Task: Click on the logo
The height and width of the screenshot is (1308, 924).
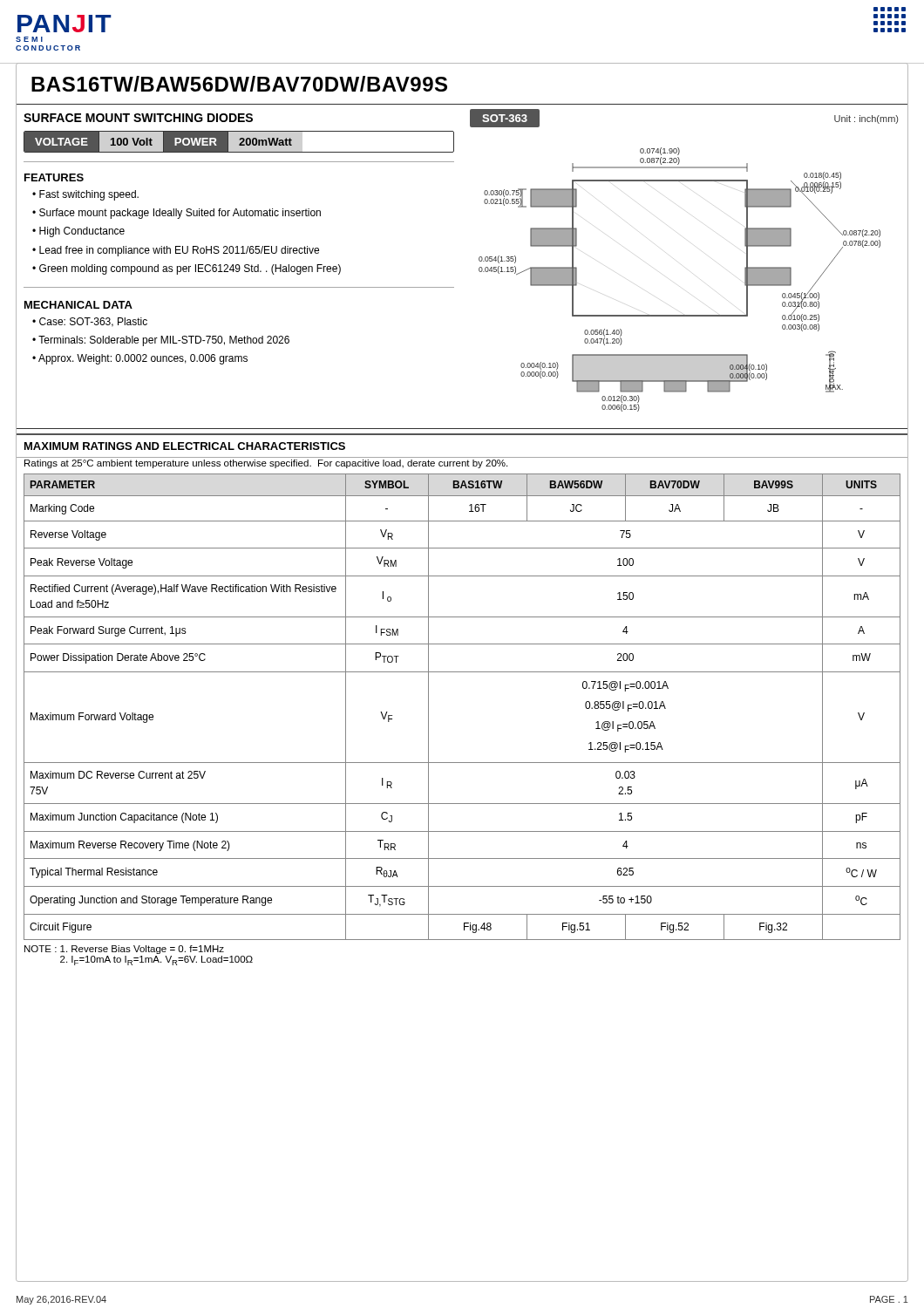Action: click(x=64, y=31)
